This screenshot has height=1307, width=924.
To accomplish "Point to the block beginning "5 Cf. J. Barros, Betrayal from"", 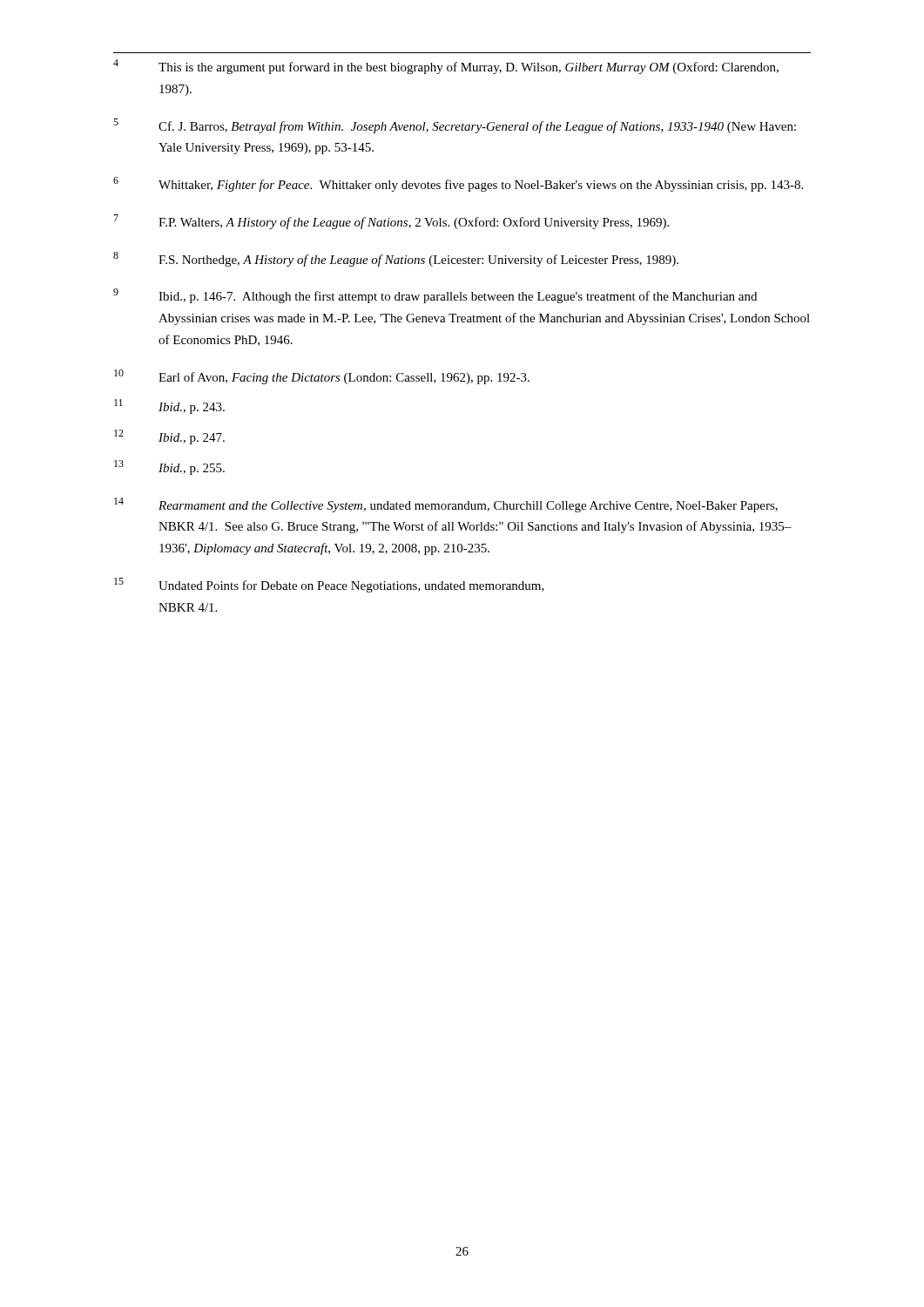I will 462,137.
